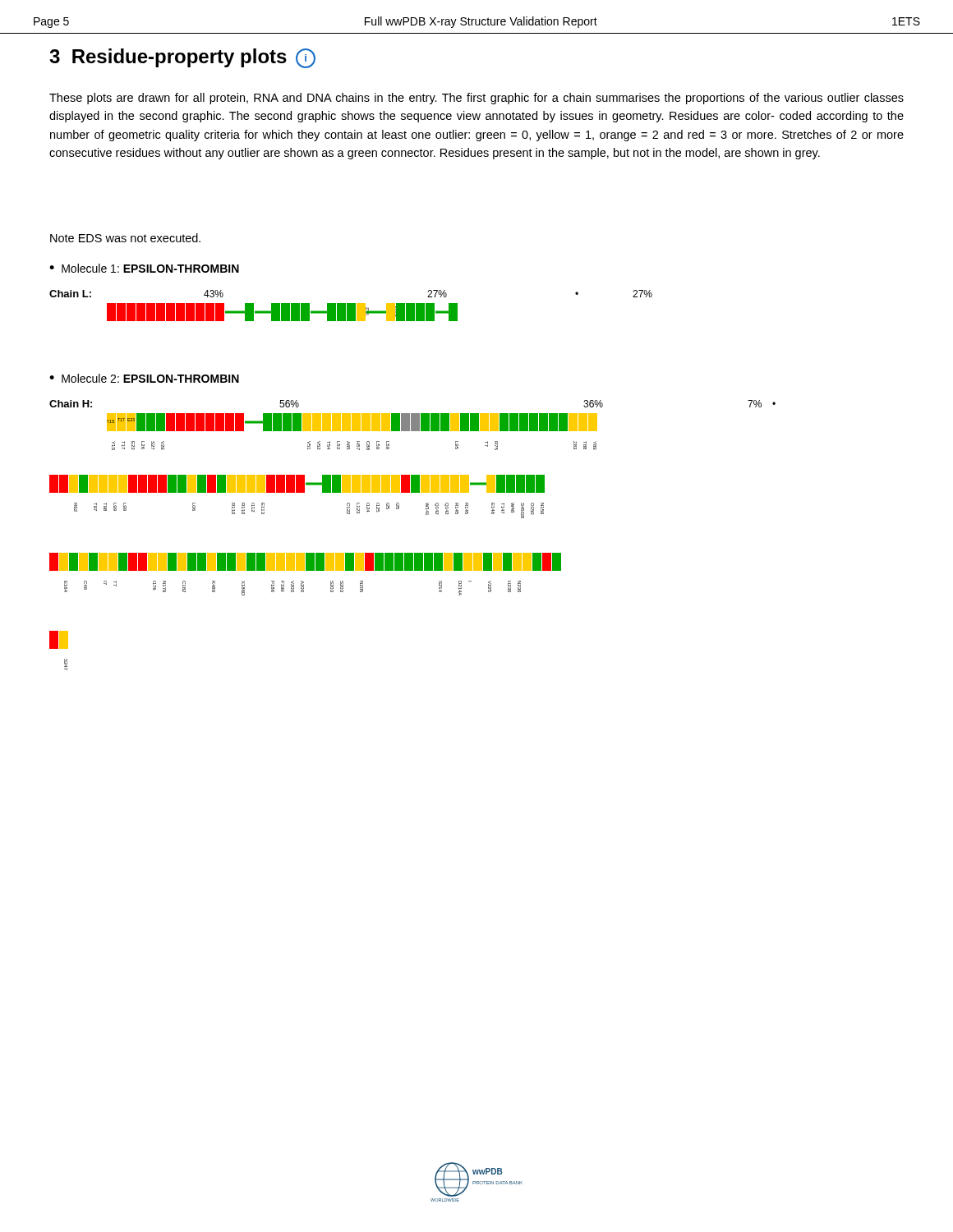Click where it says "Note EDS was not executed."
This screenshot has width=953, height=1232.
coord(125,238)
